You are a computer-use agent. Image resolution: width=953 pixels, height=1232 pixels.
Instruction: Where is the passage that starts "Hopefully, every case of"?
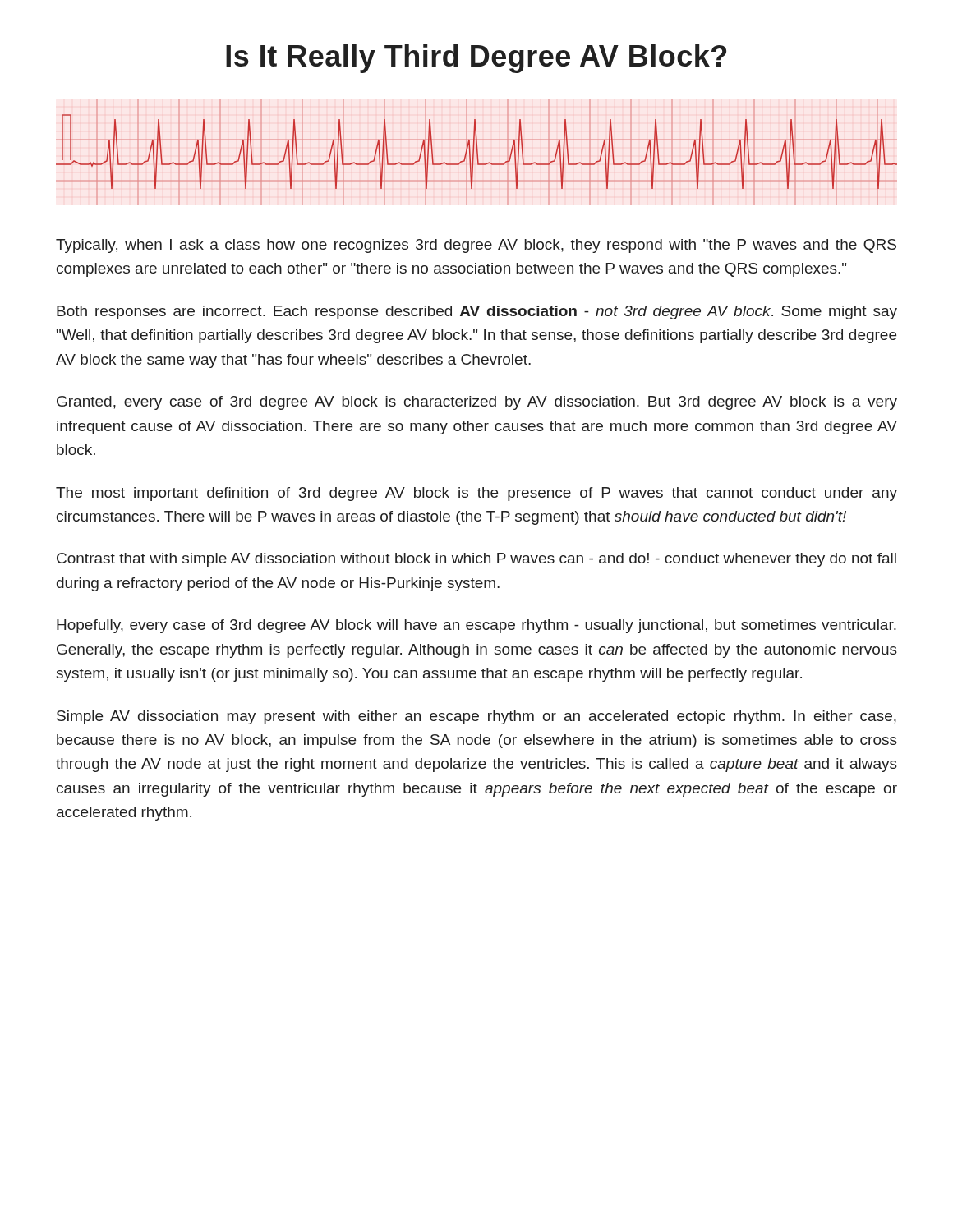click(476, 649)
